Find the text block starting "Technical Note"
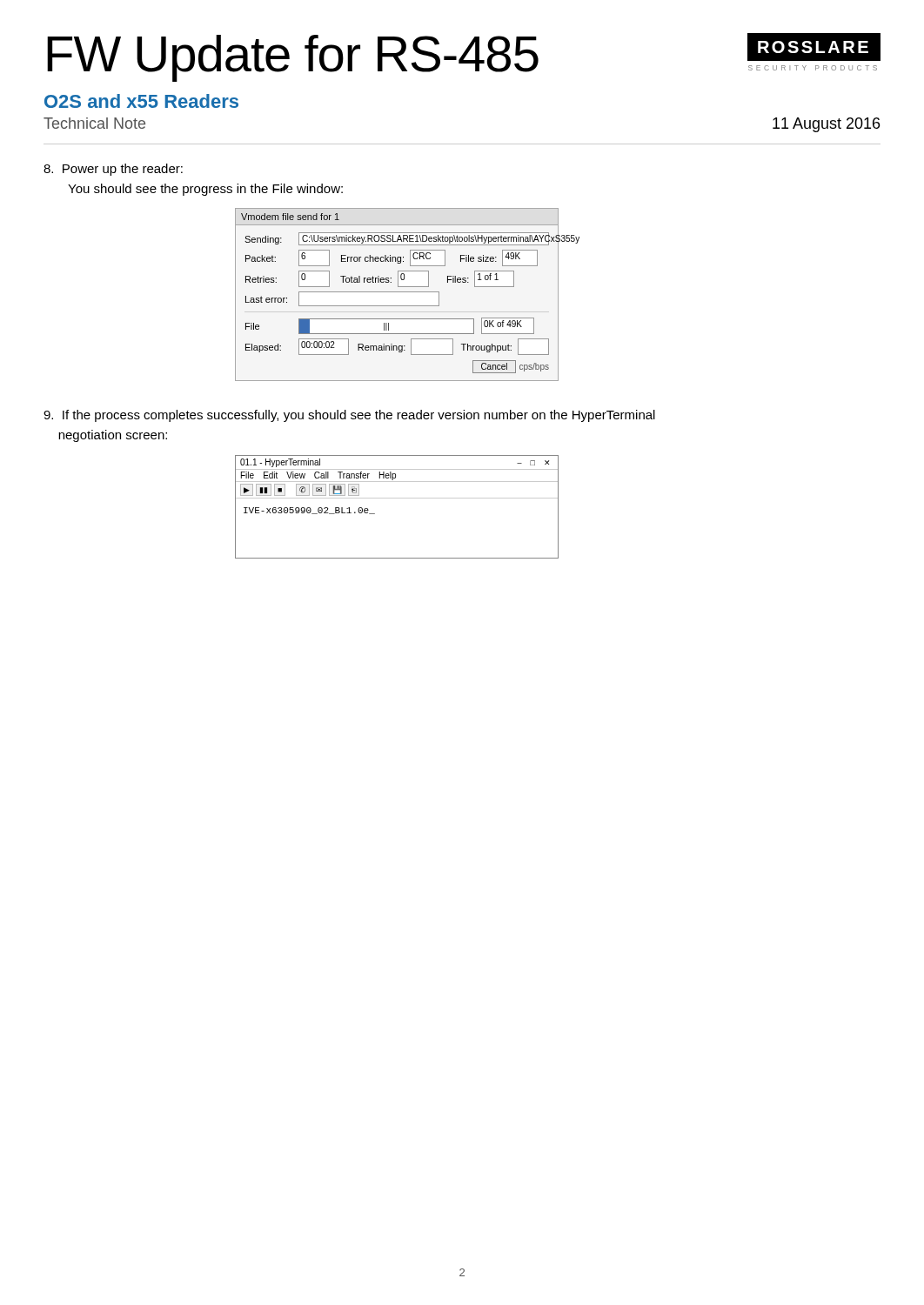Image resolution: width=924 pixels, height=1305 pixels. tap(95, 123)
